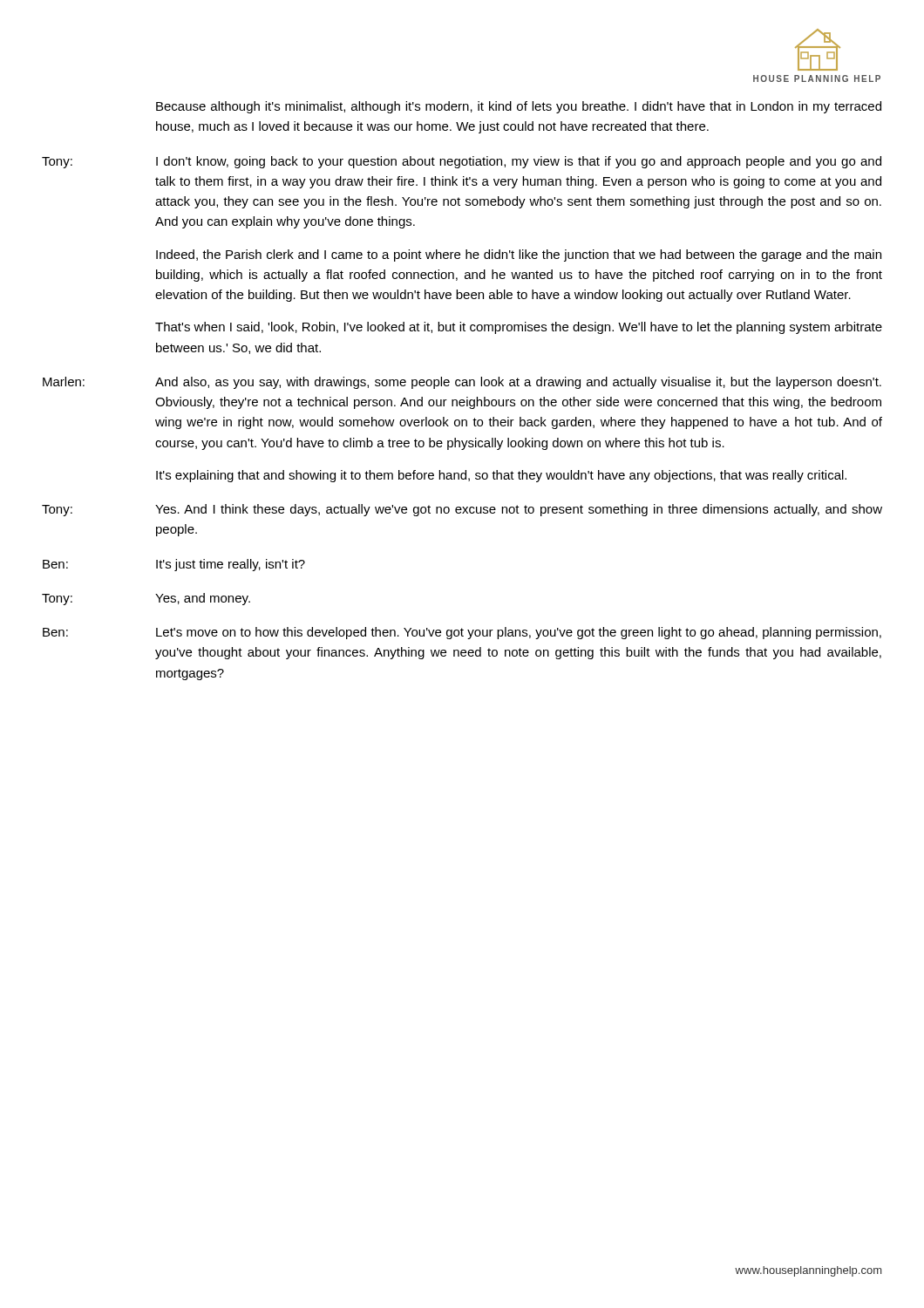
Task: Navigate to the text block starting "Tony: Yes, and money."
Action: (58, 598)
